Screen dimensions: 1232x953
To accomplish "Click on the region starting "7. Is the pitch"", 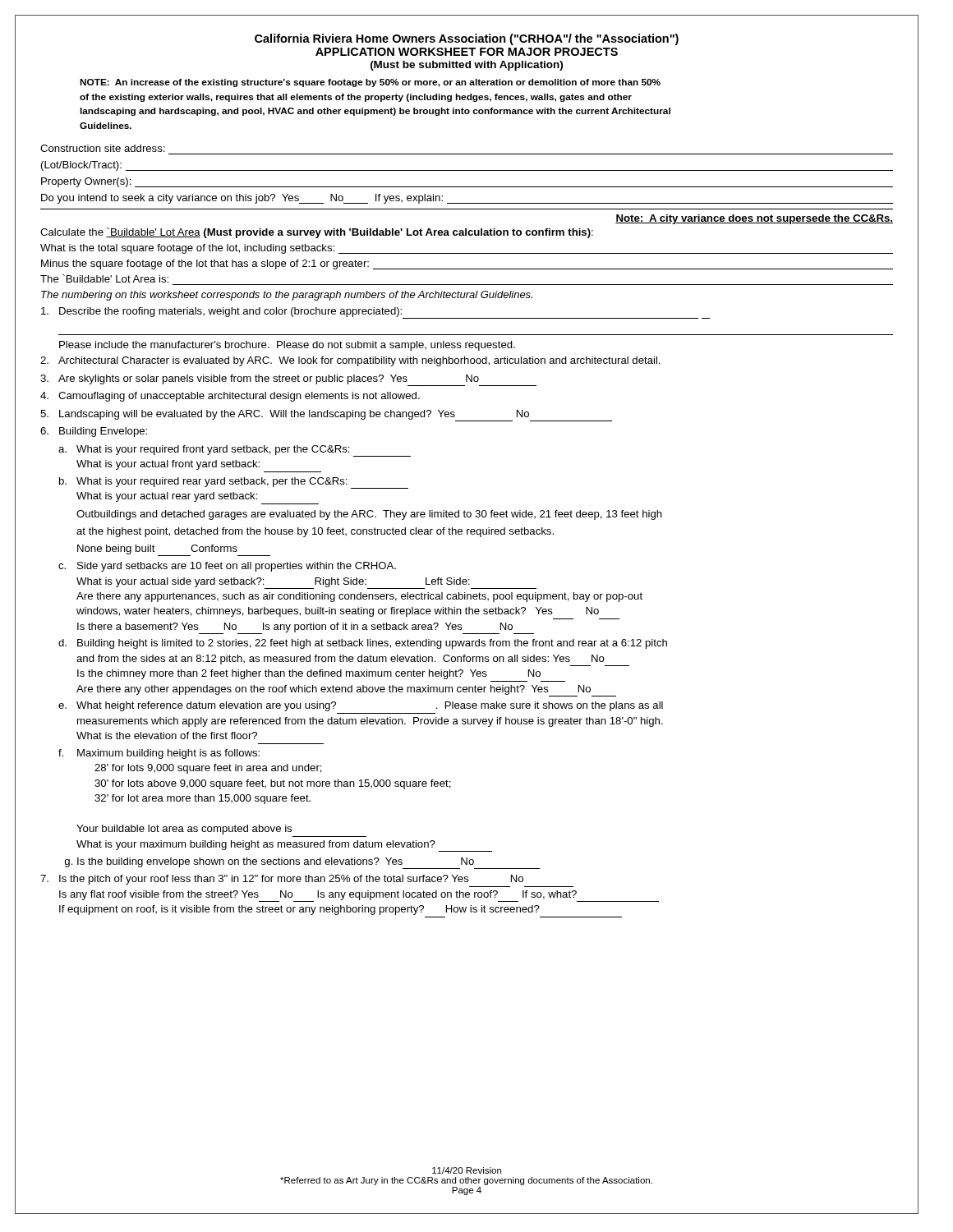I will coord(467,894).
